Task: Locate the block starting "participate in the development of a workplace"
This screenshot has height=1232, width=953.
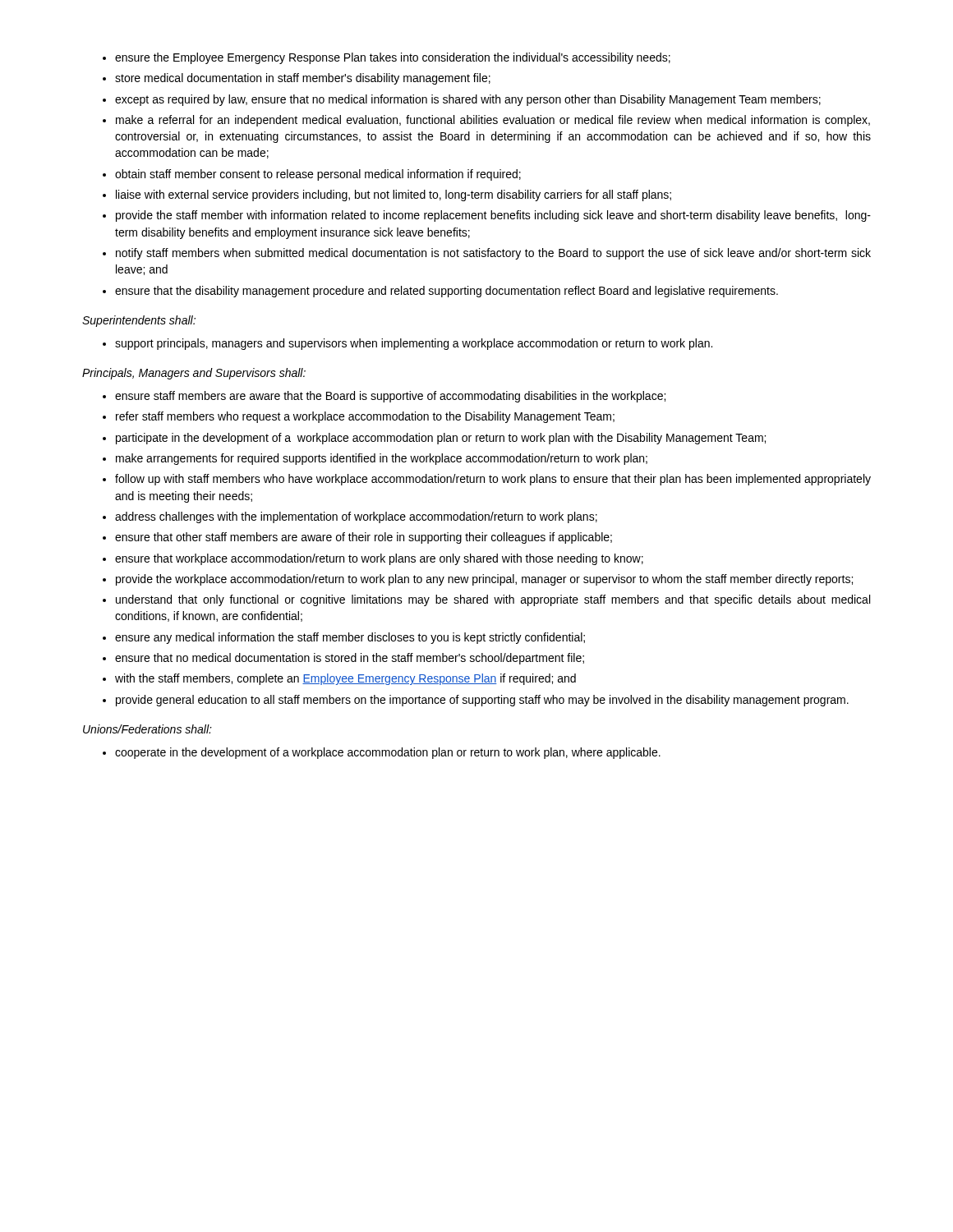Action: 441,438
